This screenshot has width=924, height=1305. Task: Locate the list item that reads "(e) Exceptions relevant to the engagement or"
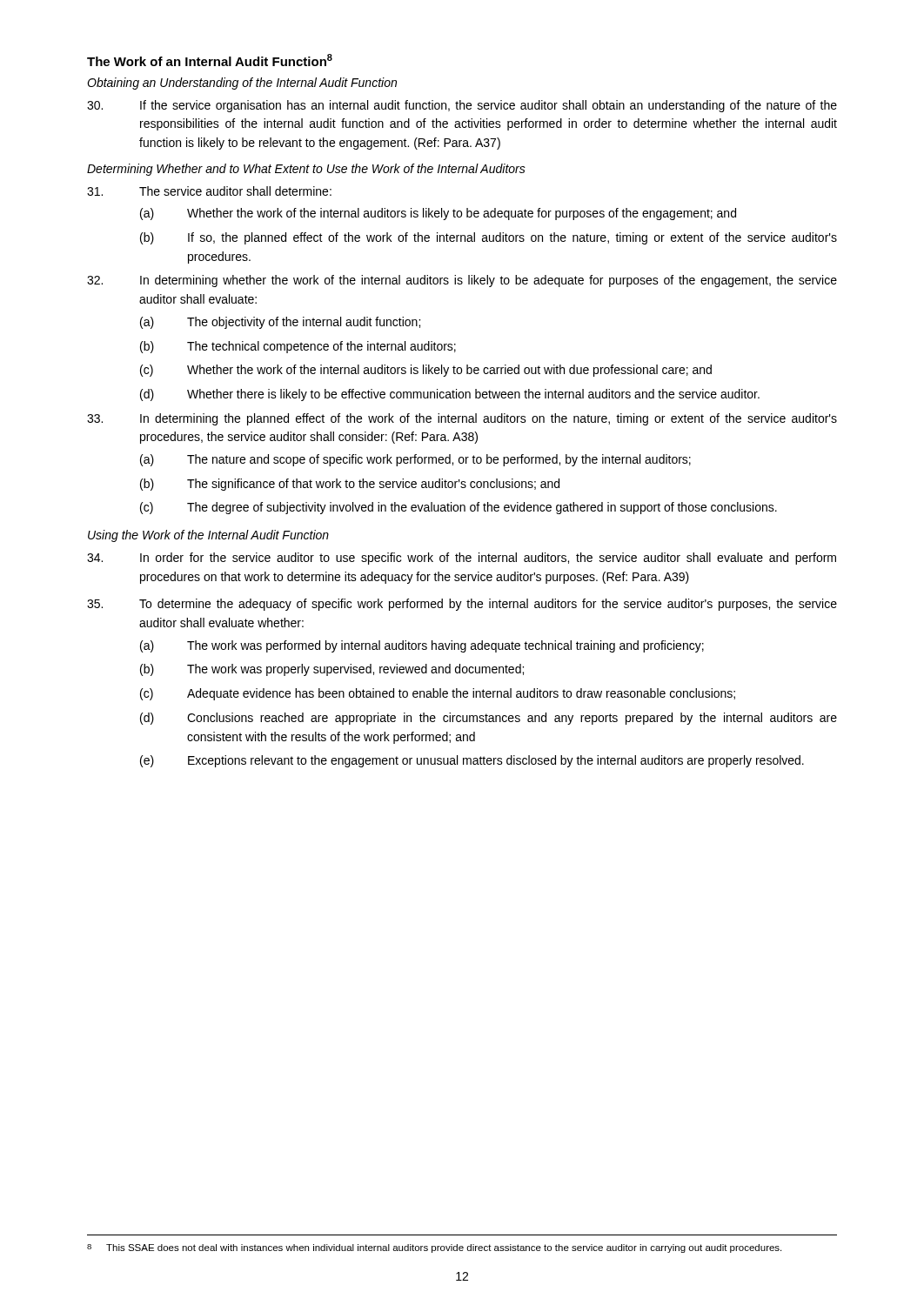click(488, 761)
